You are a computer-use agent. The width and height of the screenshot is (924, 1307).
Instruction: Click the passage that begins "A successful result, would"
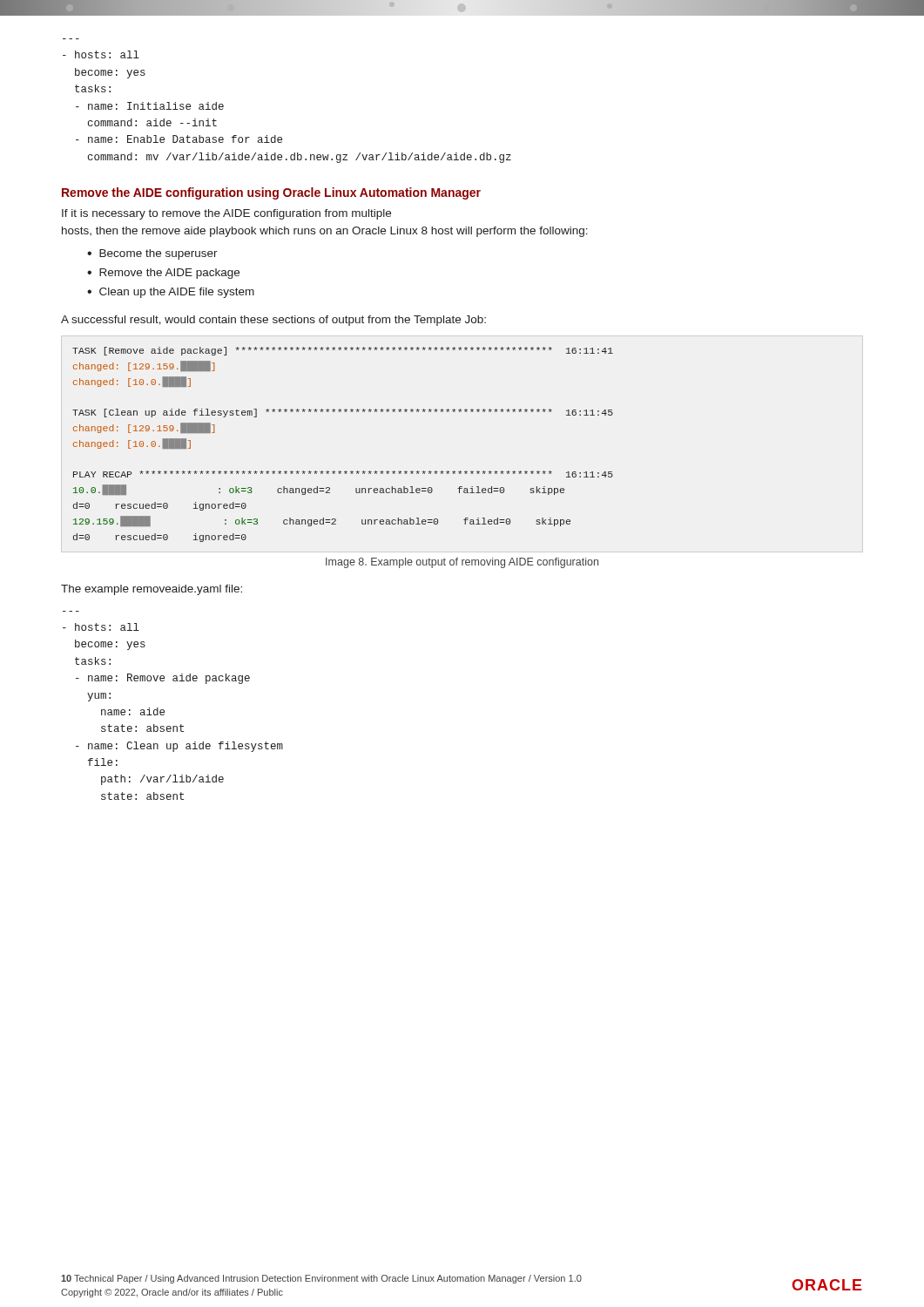click(x=462, y=320)
